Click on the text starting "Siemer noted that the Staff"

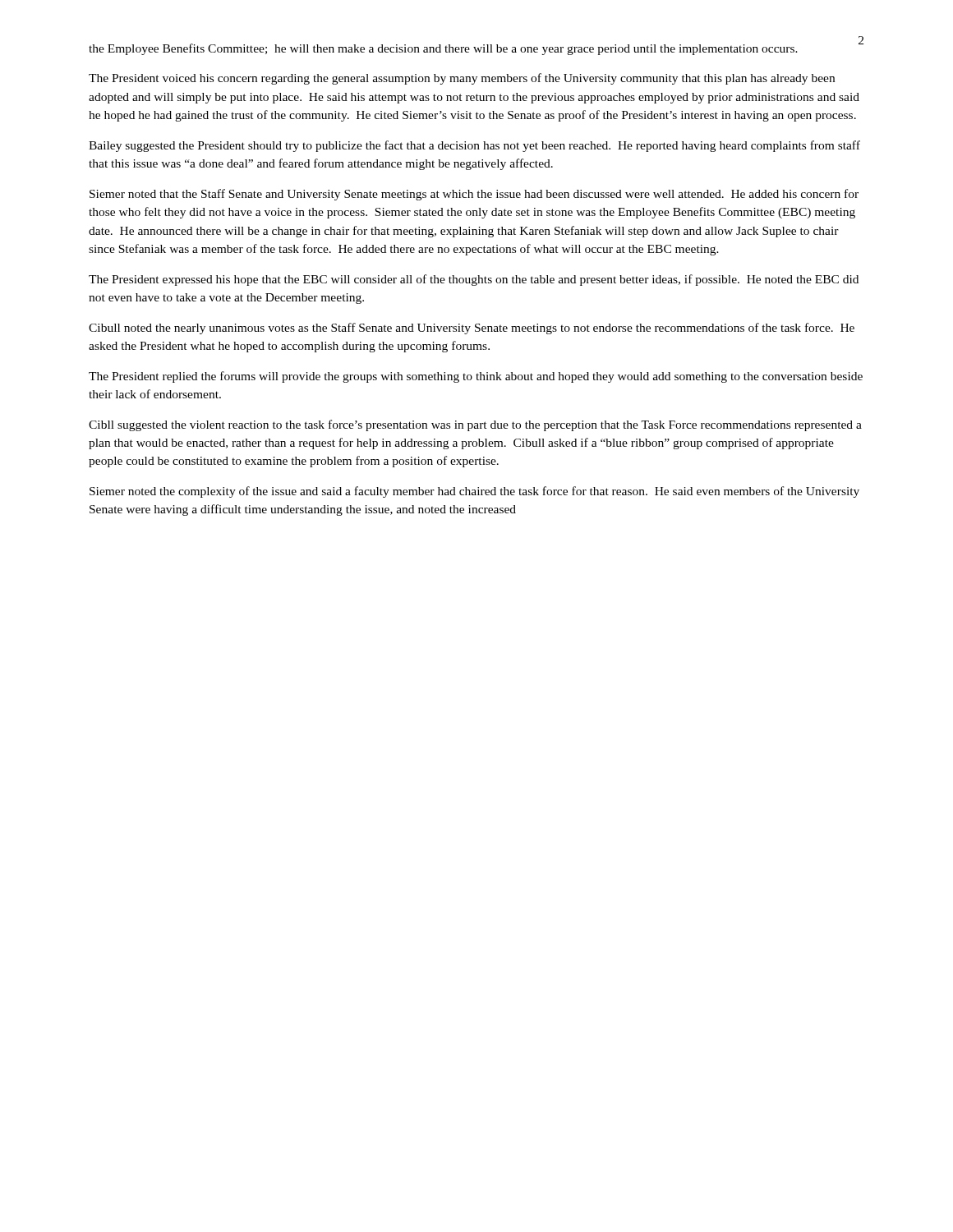point(474,221)
